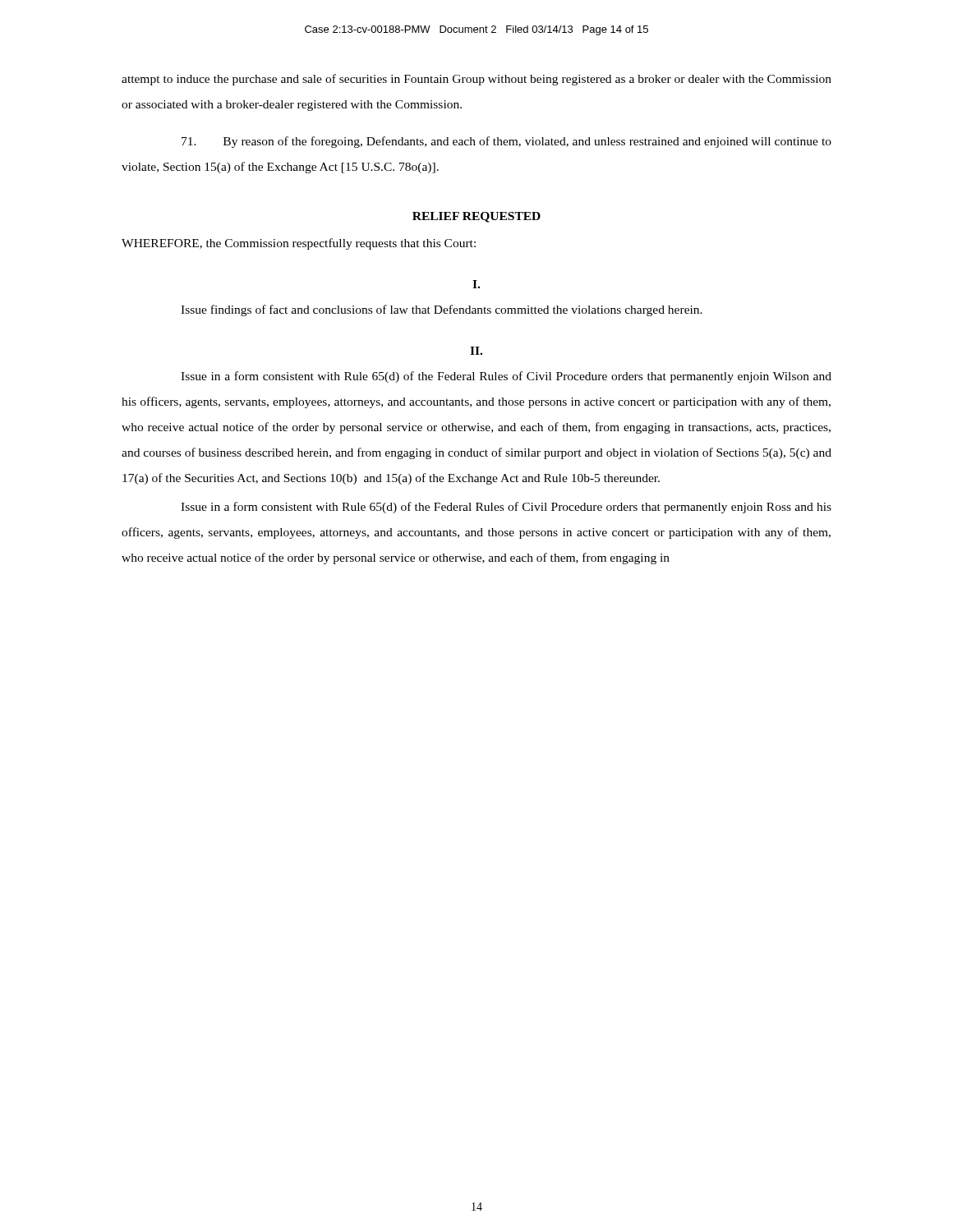Select the text starting "RELIEF REQUESTED"
The image size is (953, 1232).
[x=476, y=216]
